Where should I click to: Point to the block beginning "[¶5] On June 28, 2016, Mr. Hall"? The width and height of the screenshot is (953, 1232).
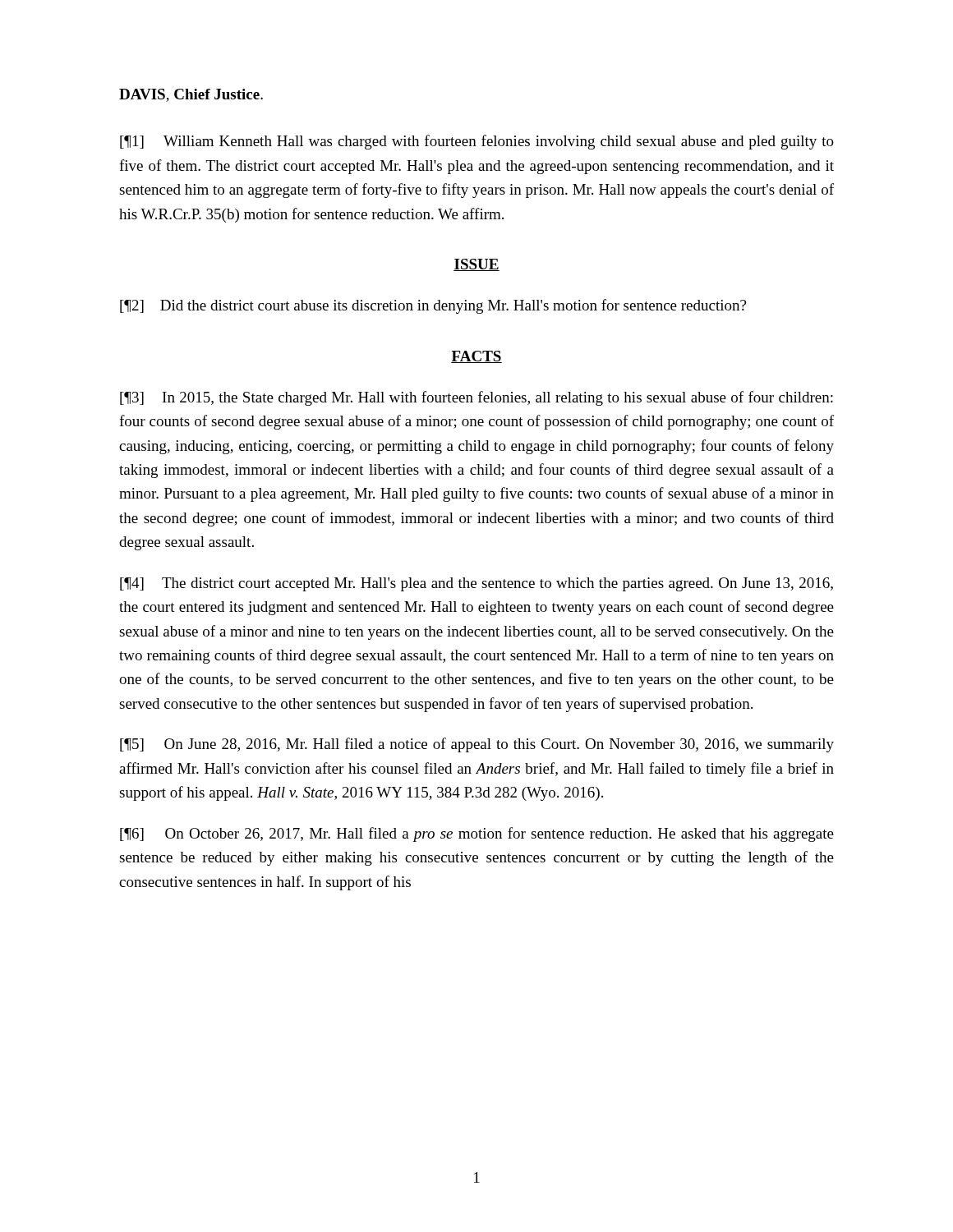[476, 768]
